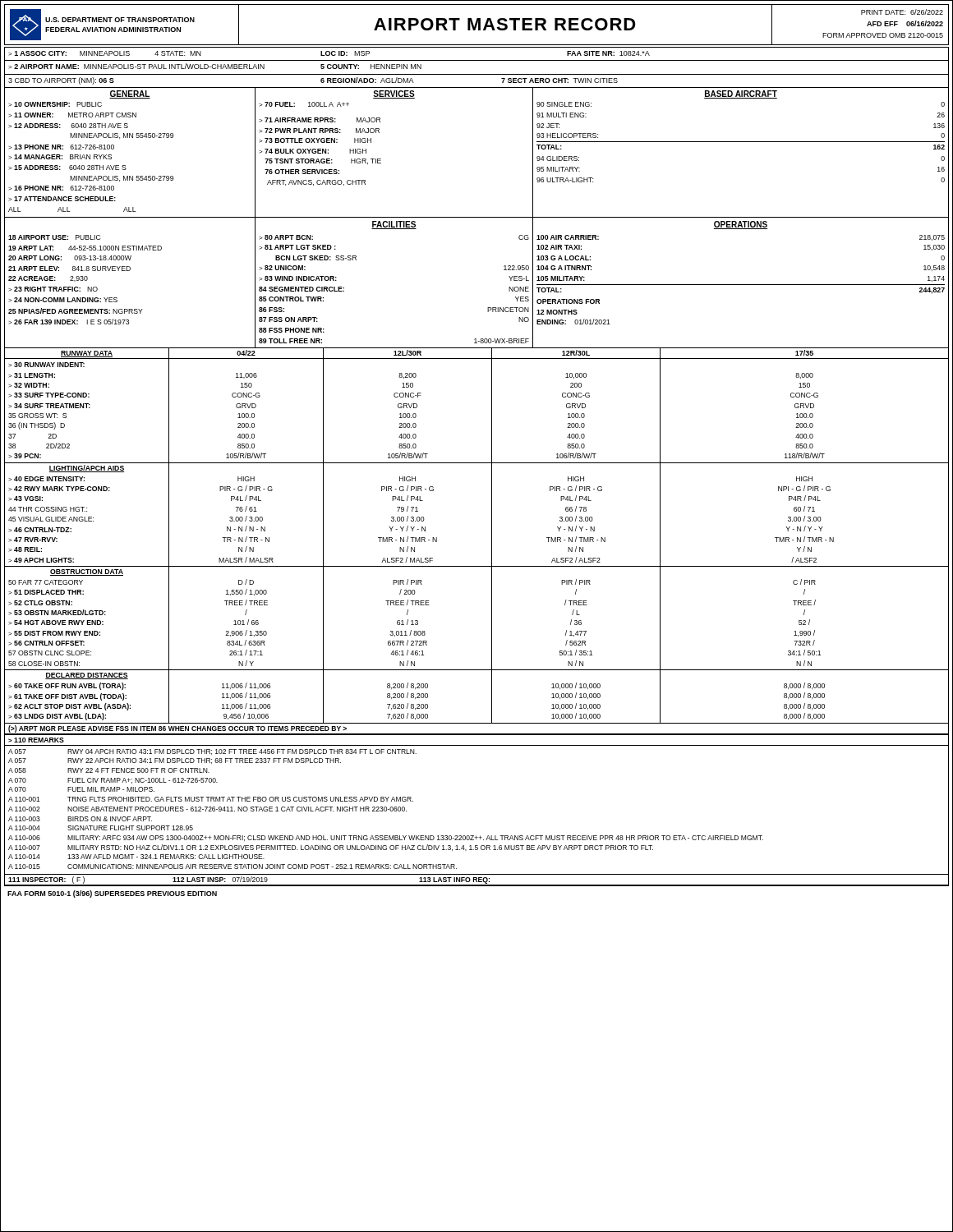Select the text block containing "> 1 ASSOC CITY: MINNEAPOLIS"
This screenshot has height=1232, width=953.
click(329, 54)
